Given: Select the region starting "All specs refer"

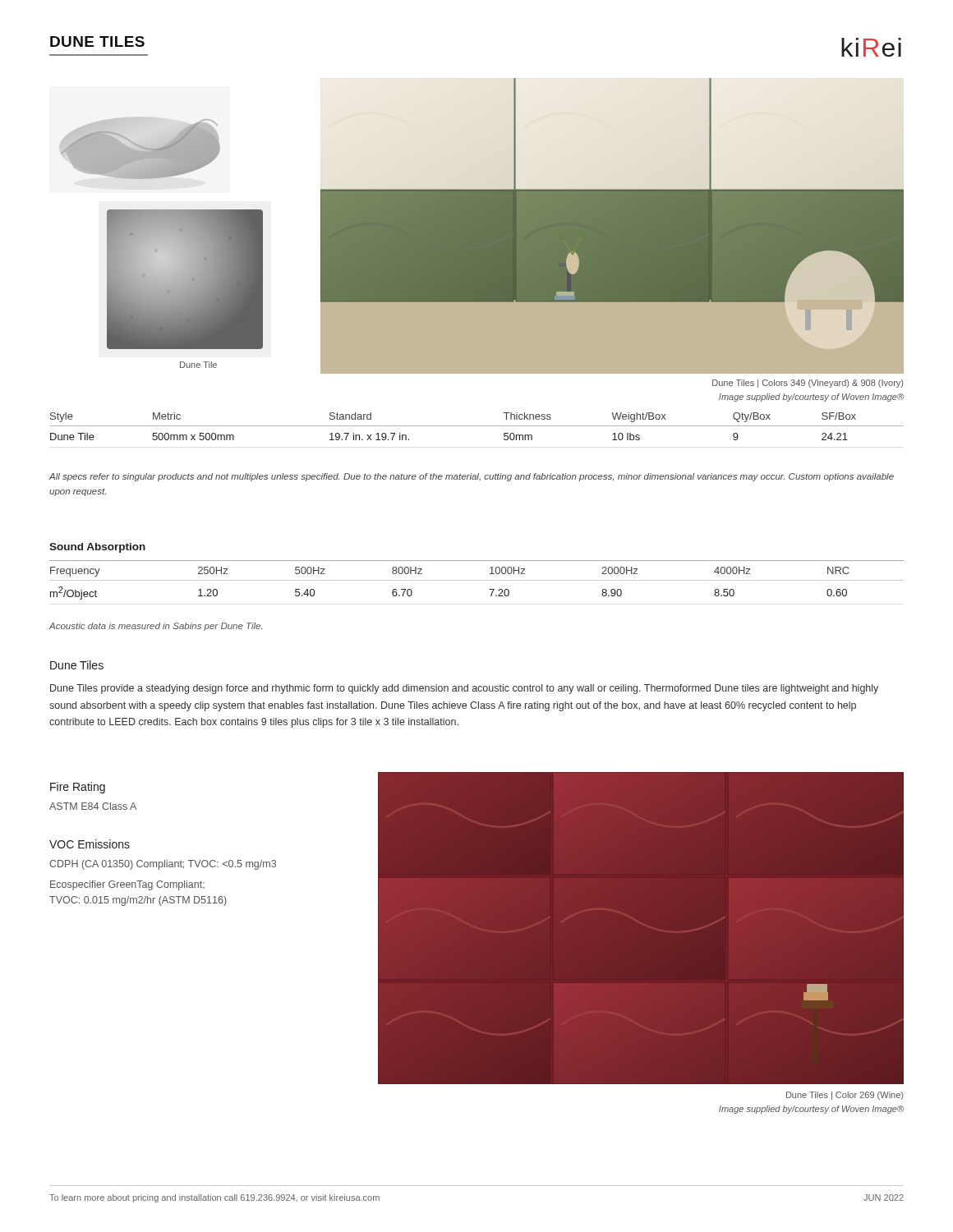Looking at the screenshot, I should click(472, 484).
